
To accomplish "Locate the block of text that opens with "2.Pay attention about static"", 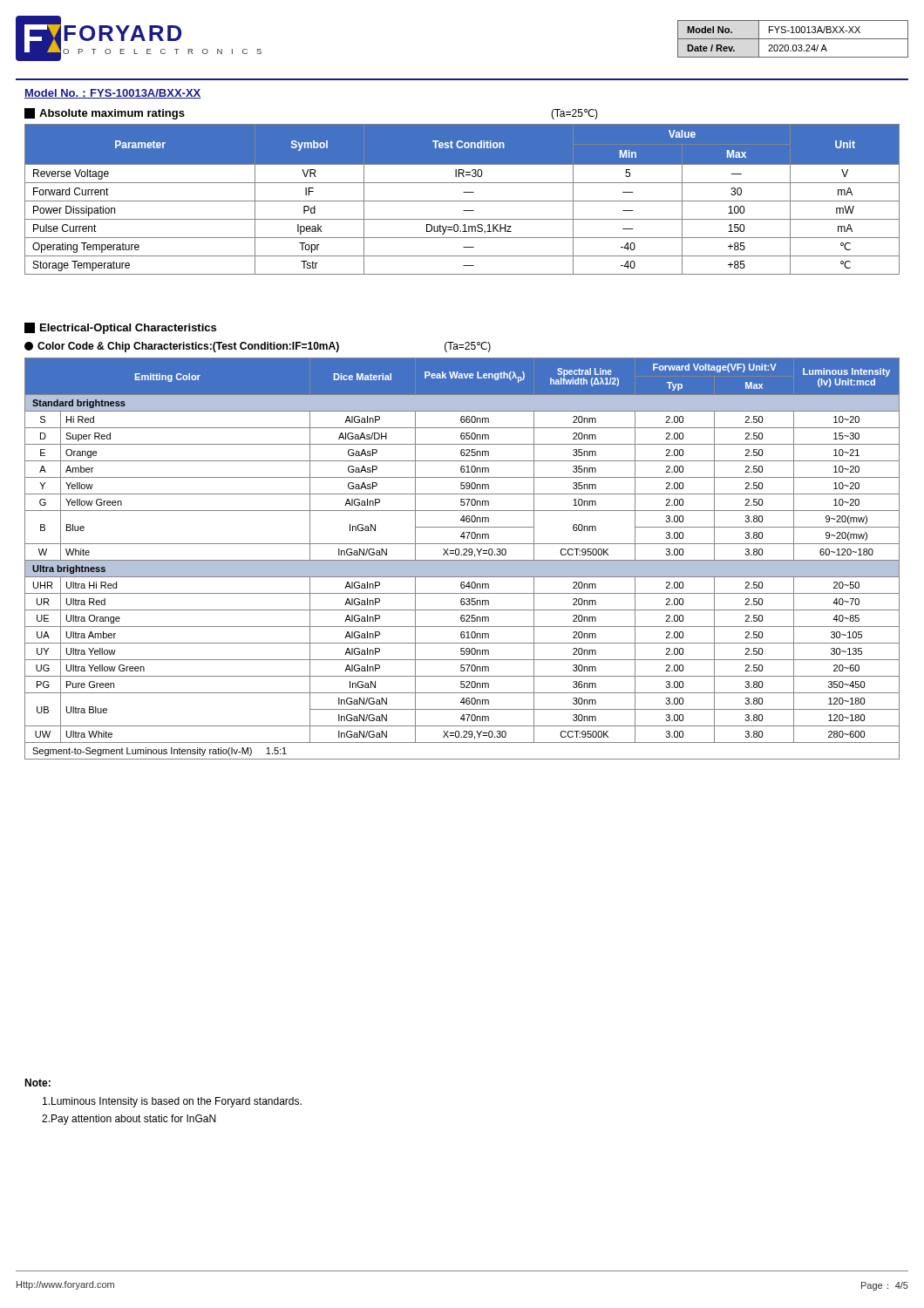I will [129, 1119].
